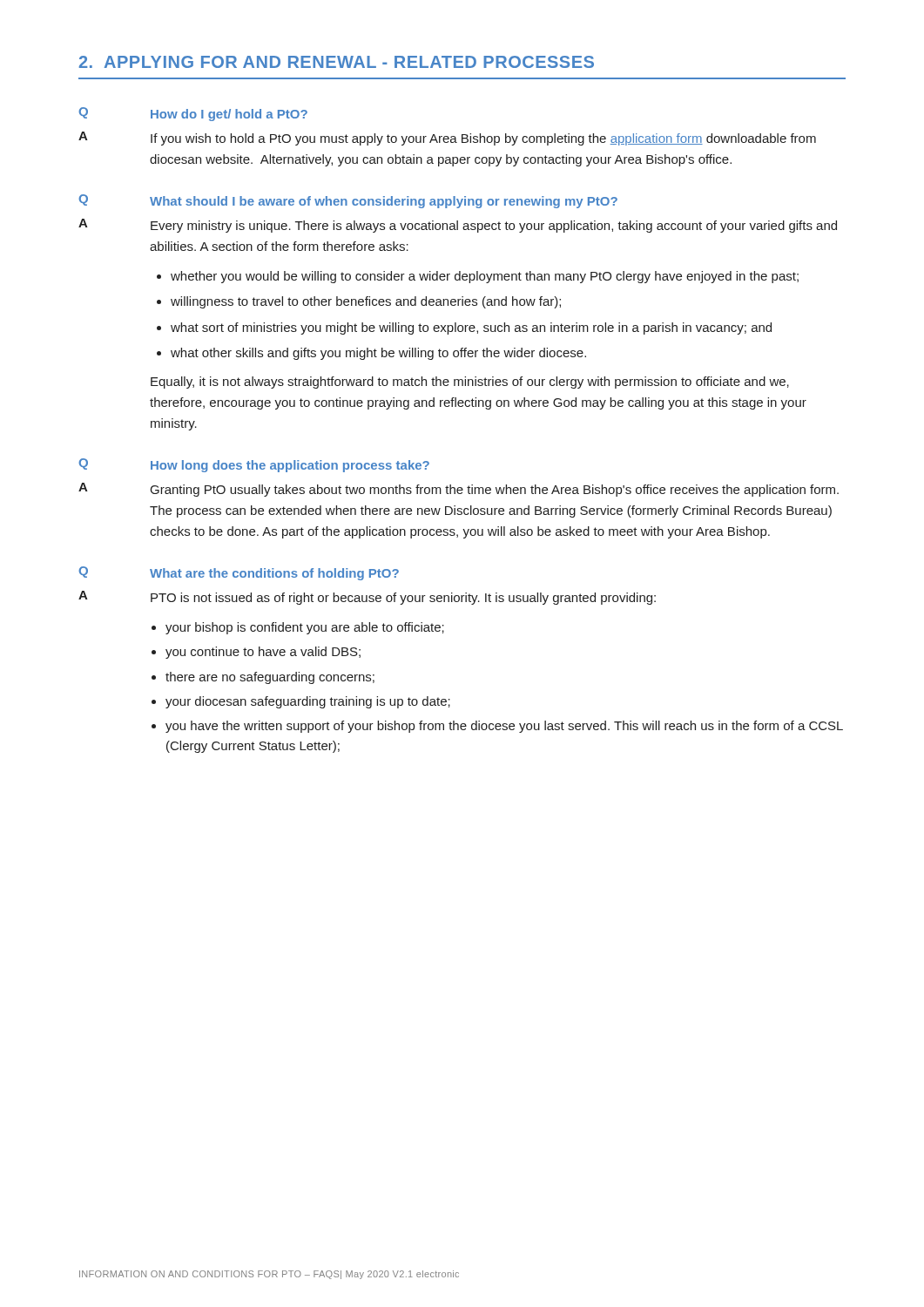Locate the list item that says "you continue to have a valid"

point(264,652)
